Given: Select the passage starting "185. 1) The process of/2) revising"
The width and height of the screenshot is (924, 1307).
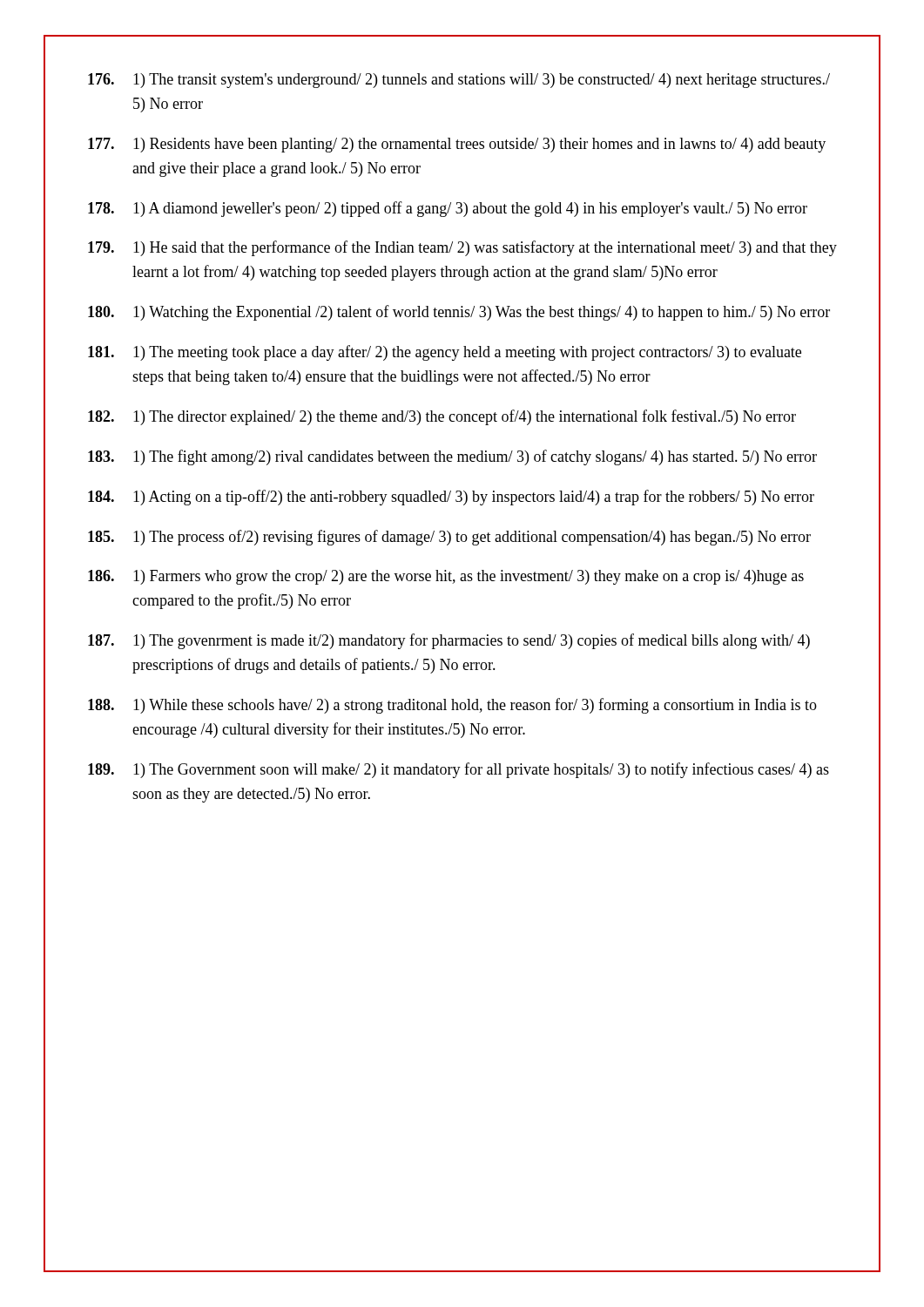Looking at the screenshot, I should point(462,537).
